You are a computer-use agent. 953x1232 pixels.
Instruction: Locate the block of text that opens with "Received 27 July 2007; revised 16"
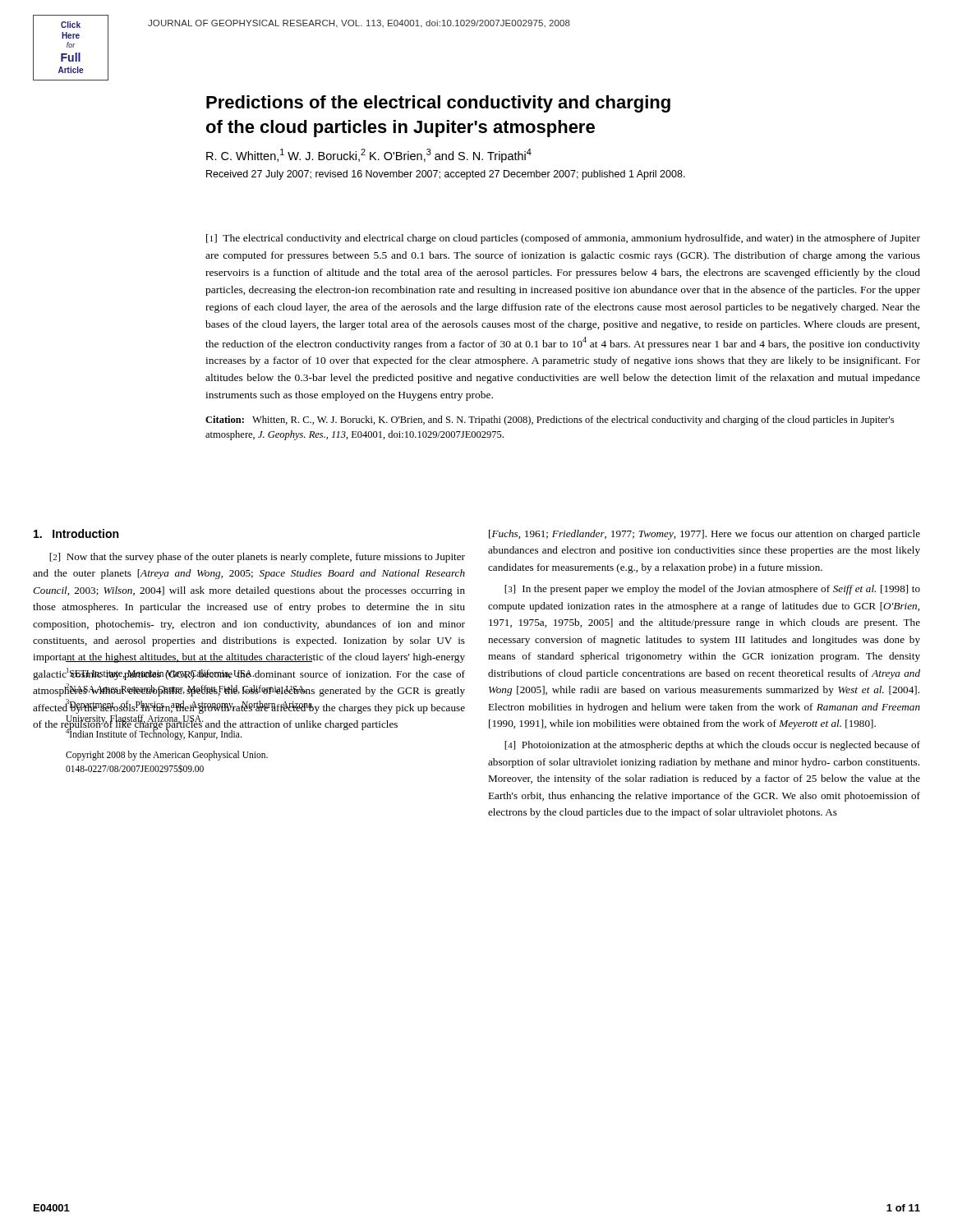445,174
